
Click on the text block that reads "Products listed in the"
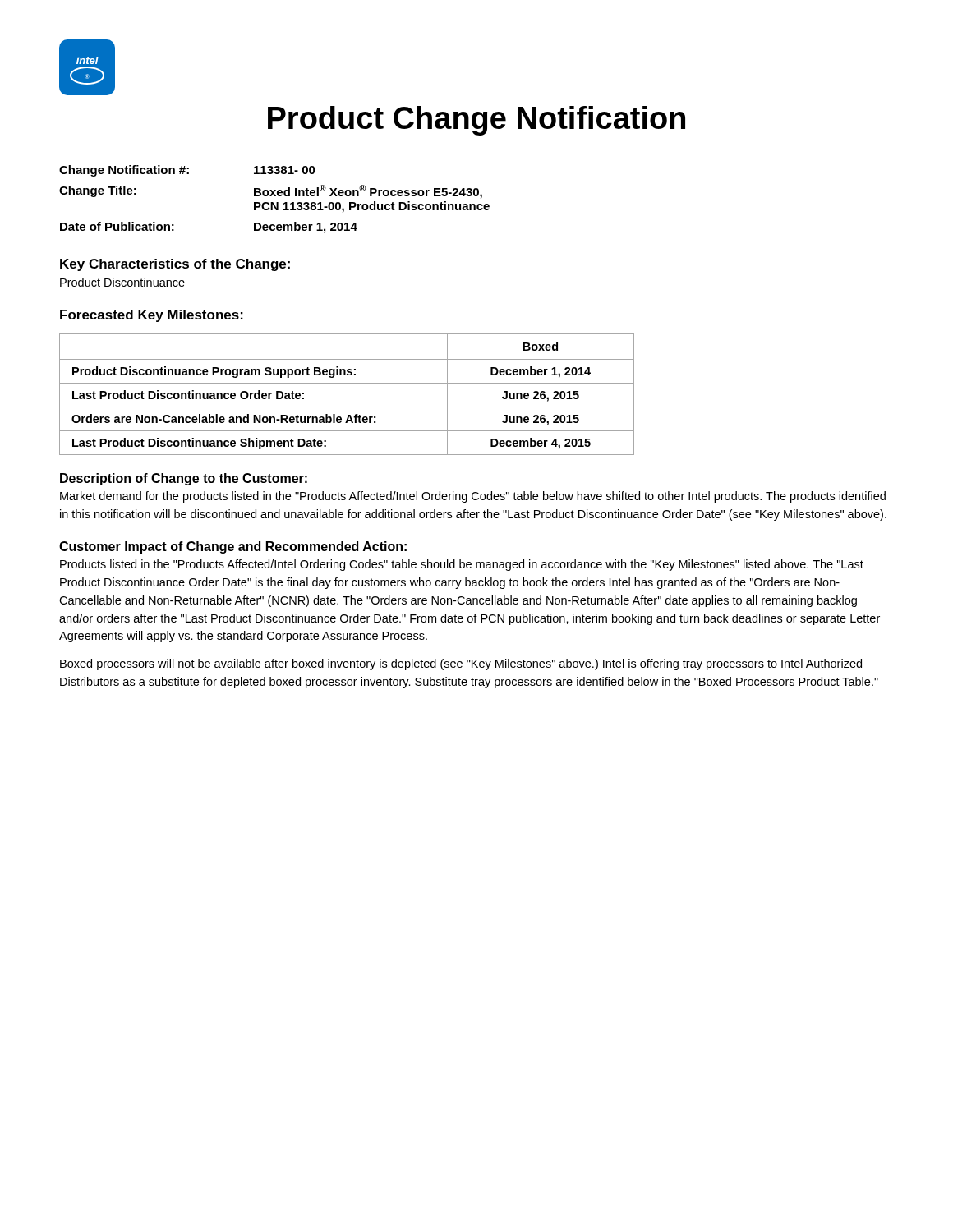tap(470, 600)
